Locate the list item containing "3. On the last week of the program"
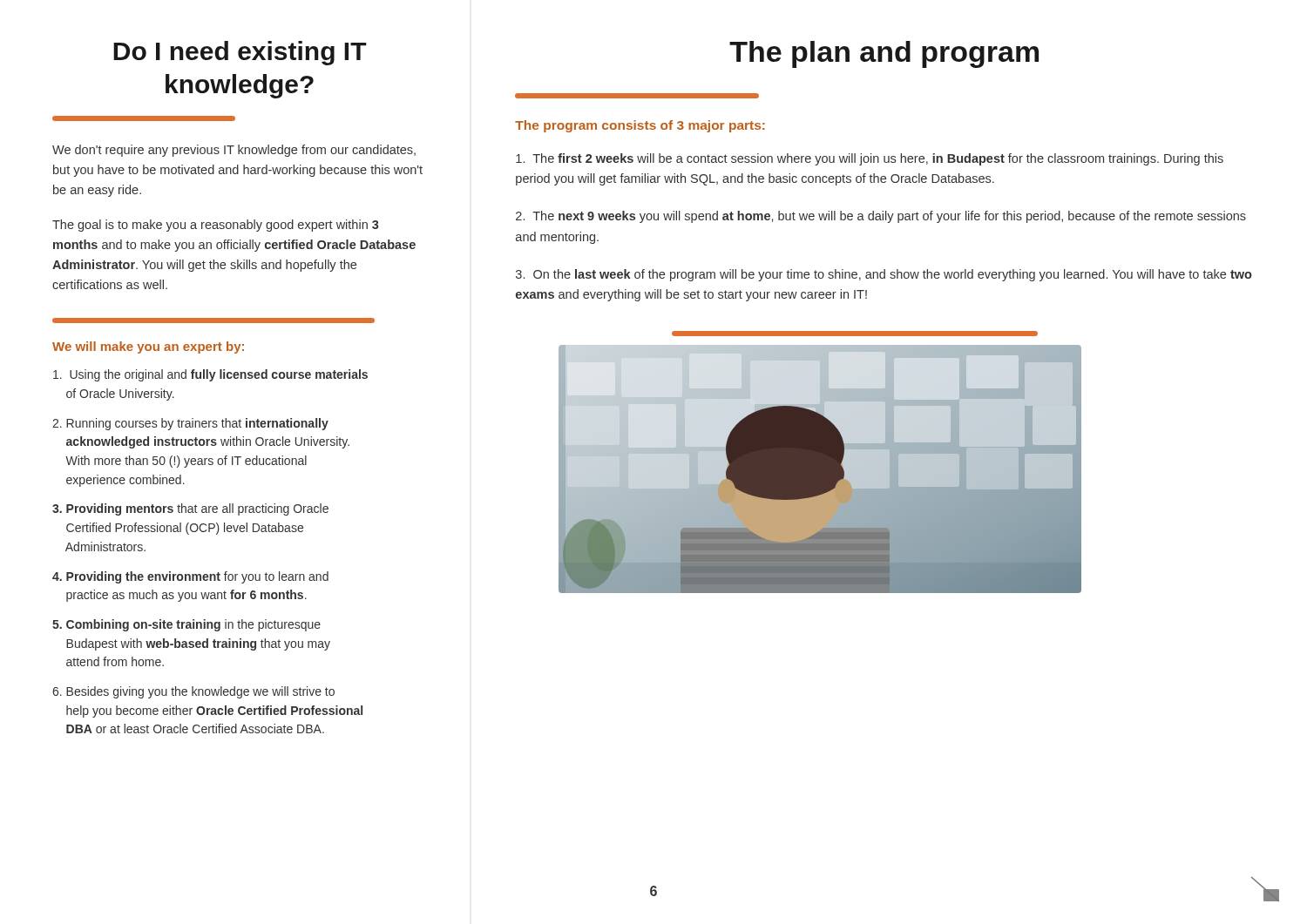This screenshot has width=1307, height=924. (x=884, y=284)
